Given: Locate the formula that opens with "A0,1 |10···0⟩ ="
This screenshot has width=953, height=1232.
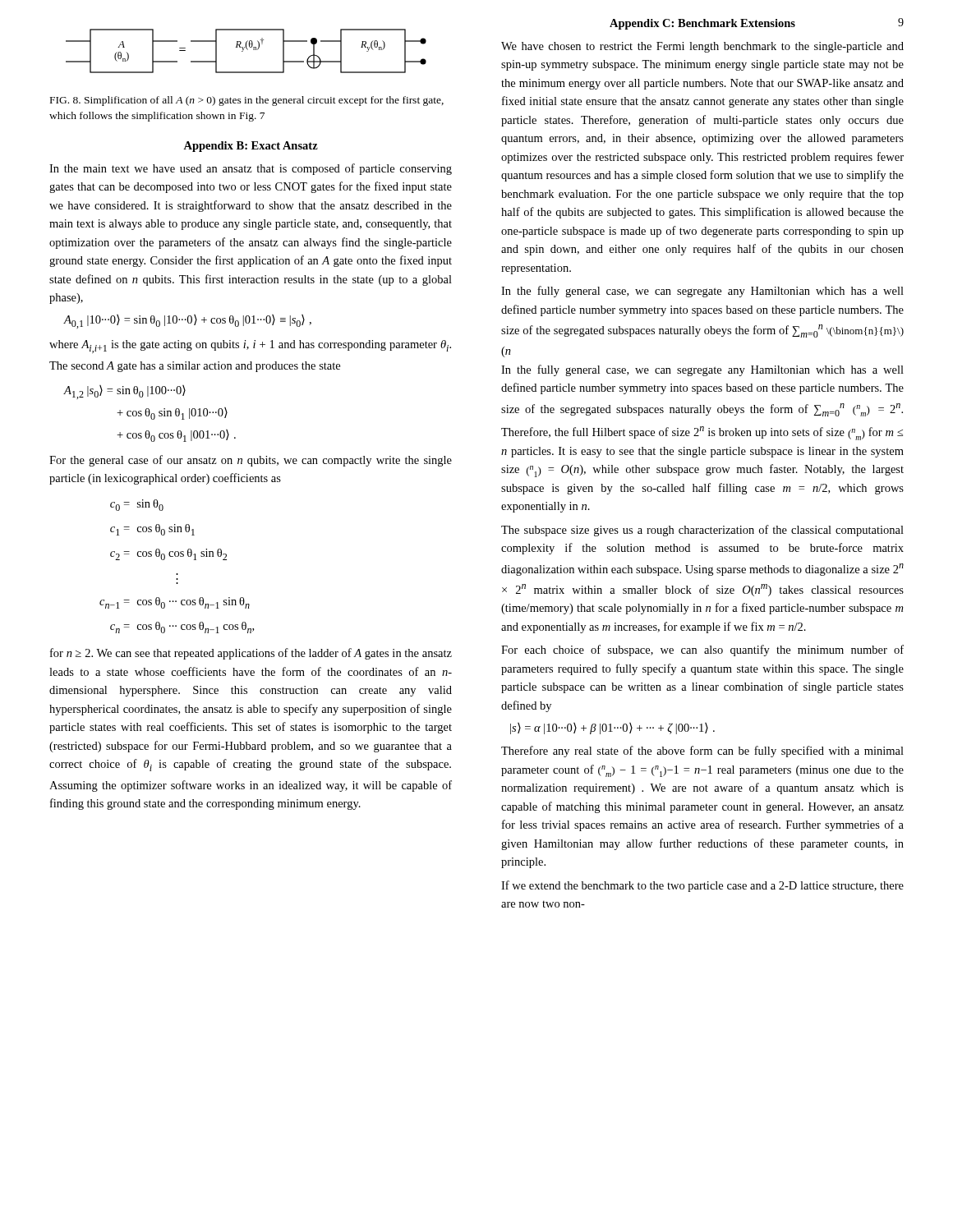Looking at the screenshot, I should point(188,321).
